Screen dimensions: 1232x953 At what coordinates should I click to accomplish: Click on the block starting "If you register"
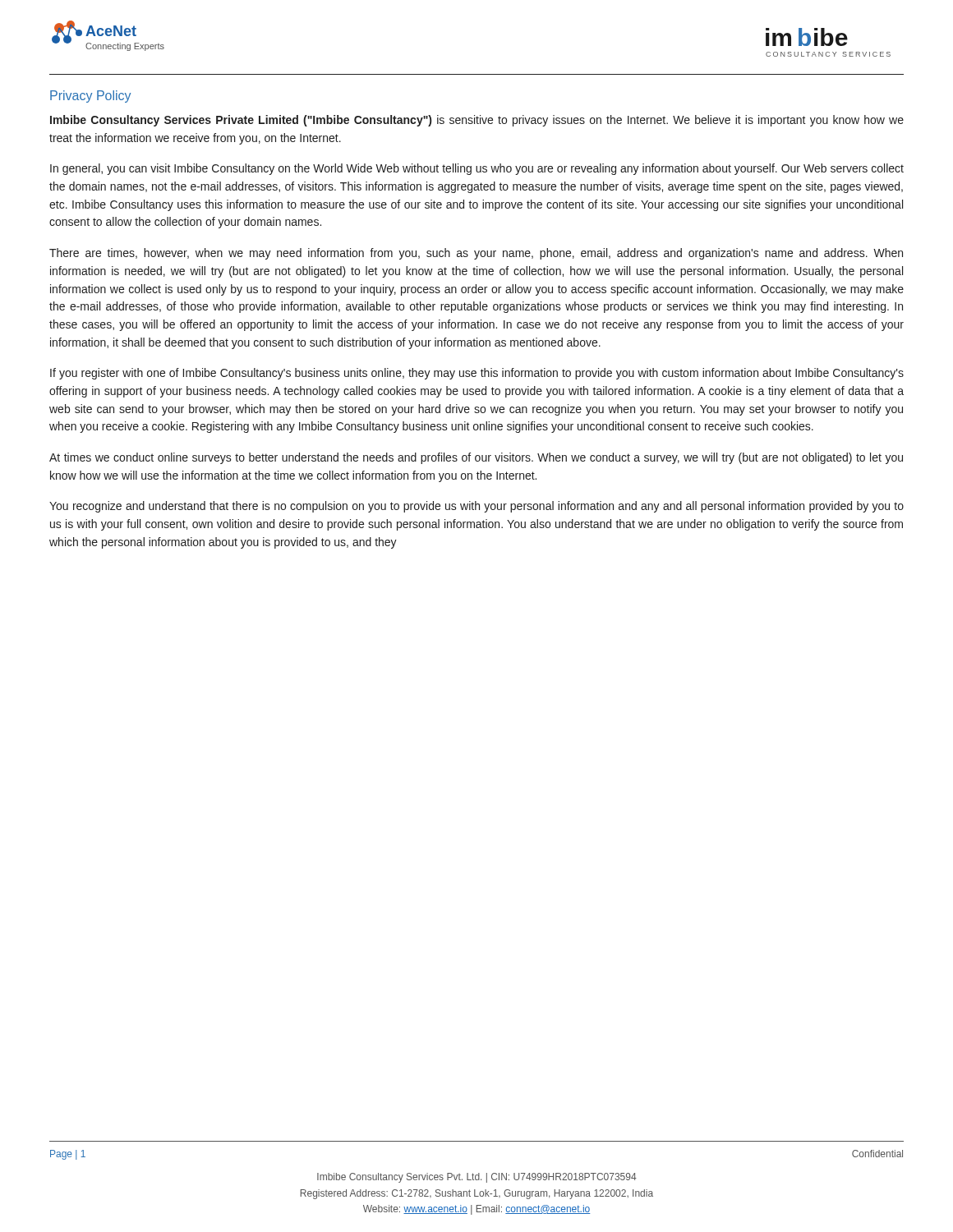click(x=476, y=400)
